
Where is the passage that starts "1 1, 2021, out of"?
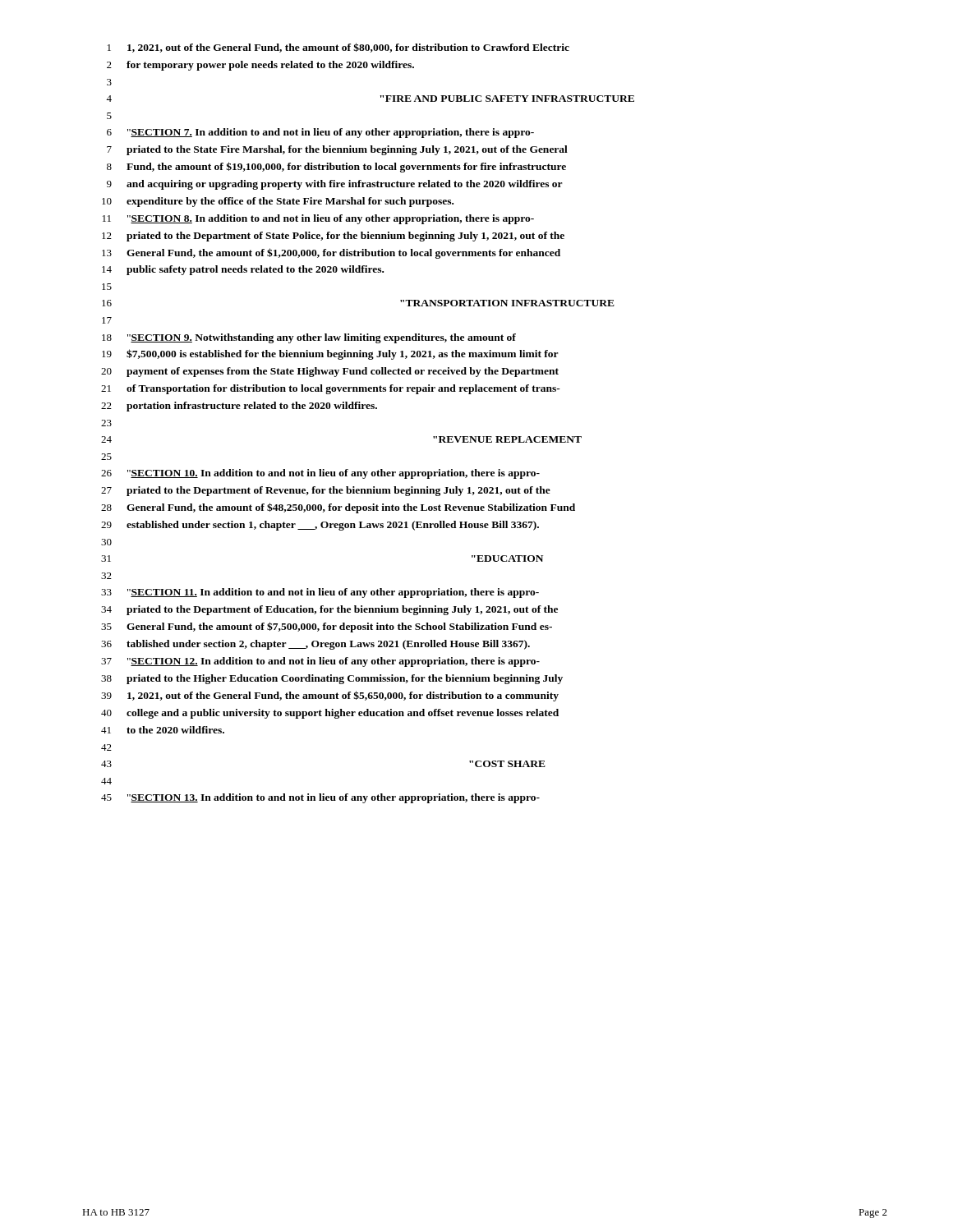[x=485, y=48]
